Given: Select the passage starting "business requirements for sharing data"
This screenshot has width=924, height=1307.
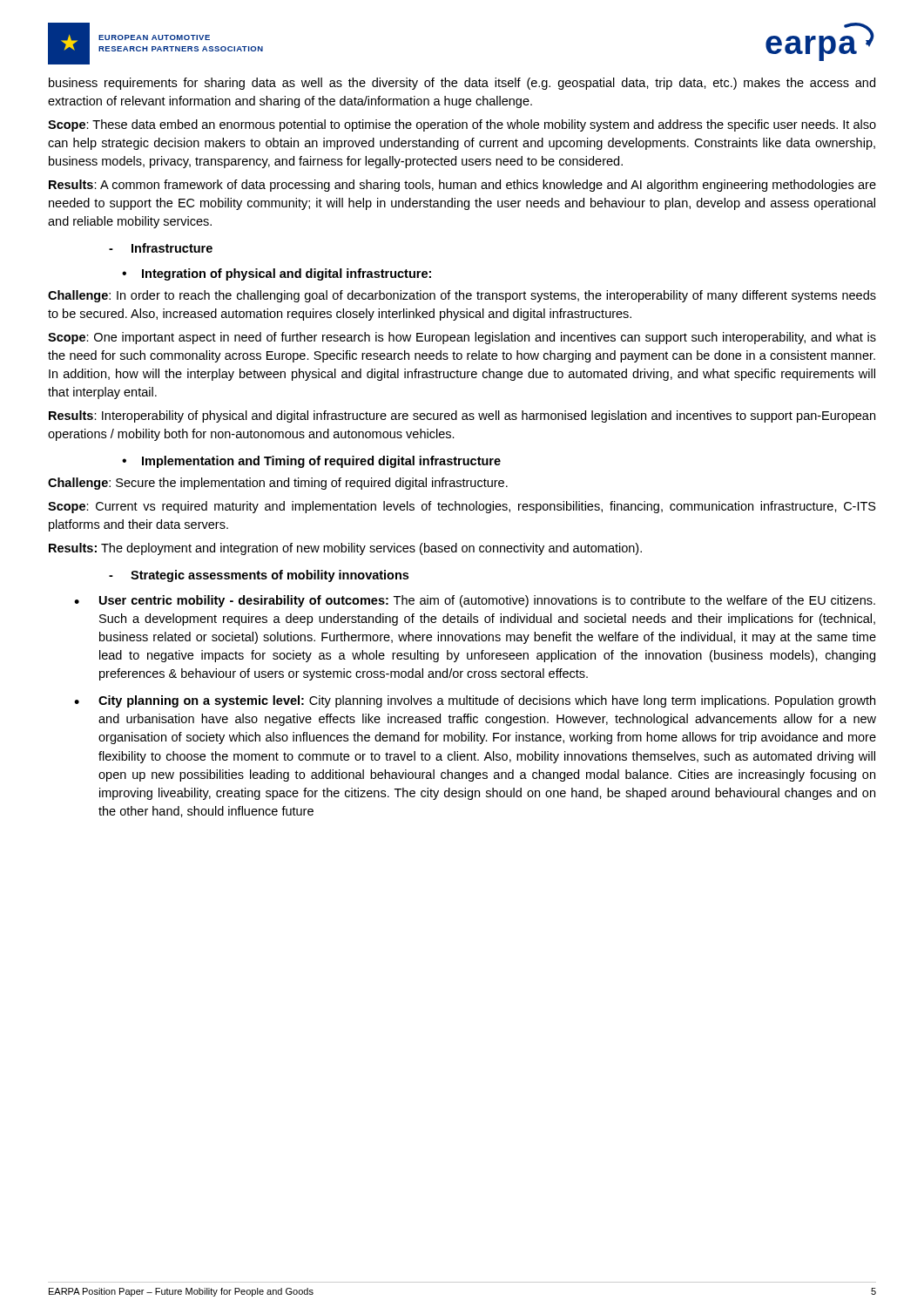Looking at the screenshot, I should point(462,92).
